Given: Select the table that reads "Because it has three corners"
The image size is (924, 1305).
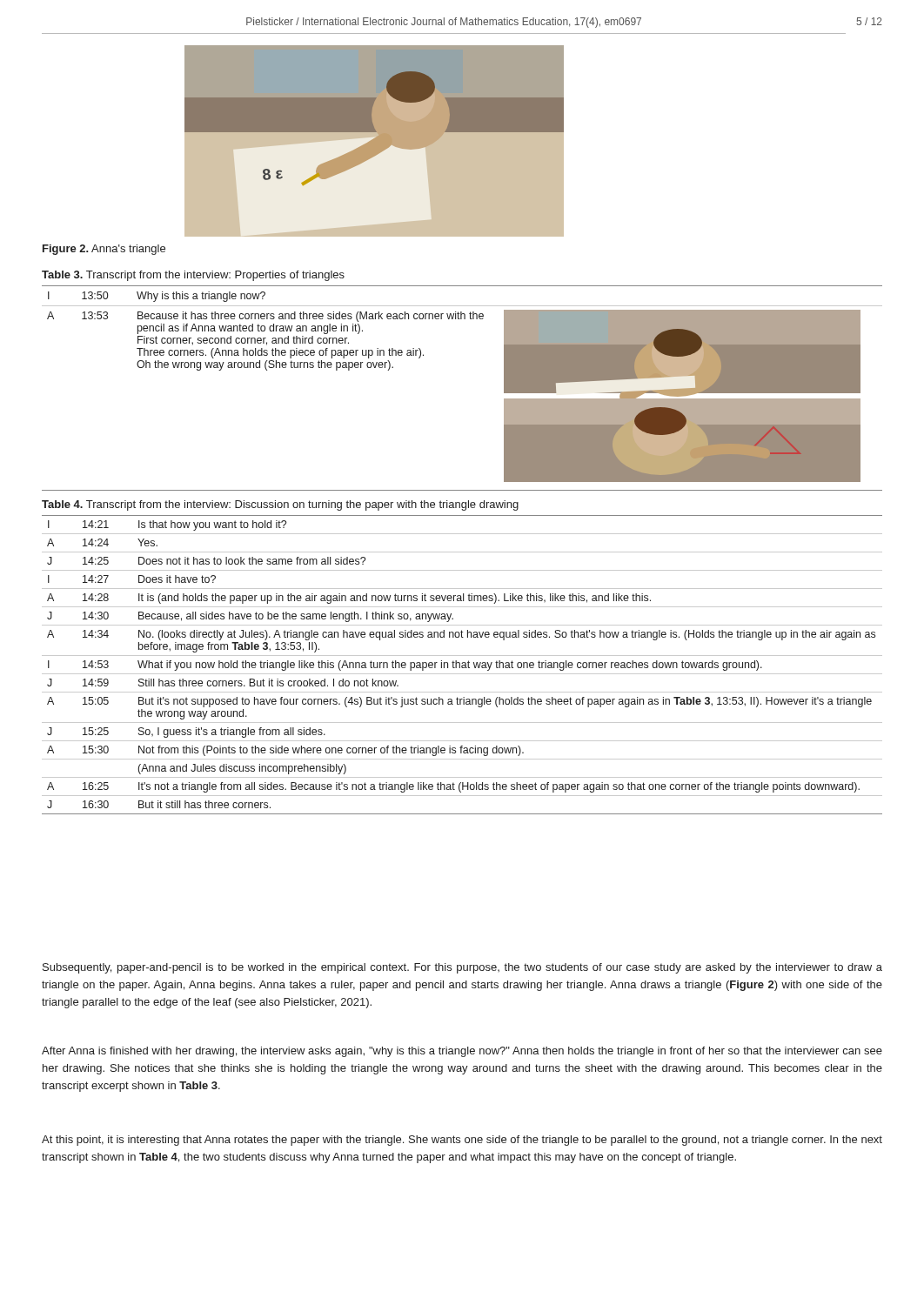Looking at the screenshot, I should coord(462,388).
